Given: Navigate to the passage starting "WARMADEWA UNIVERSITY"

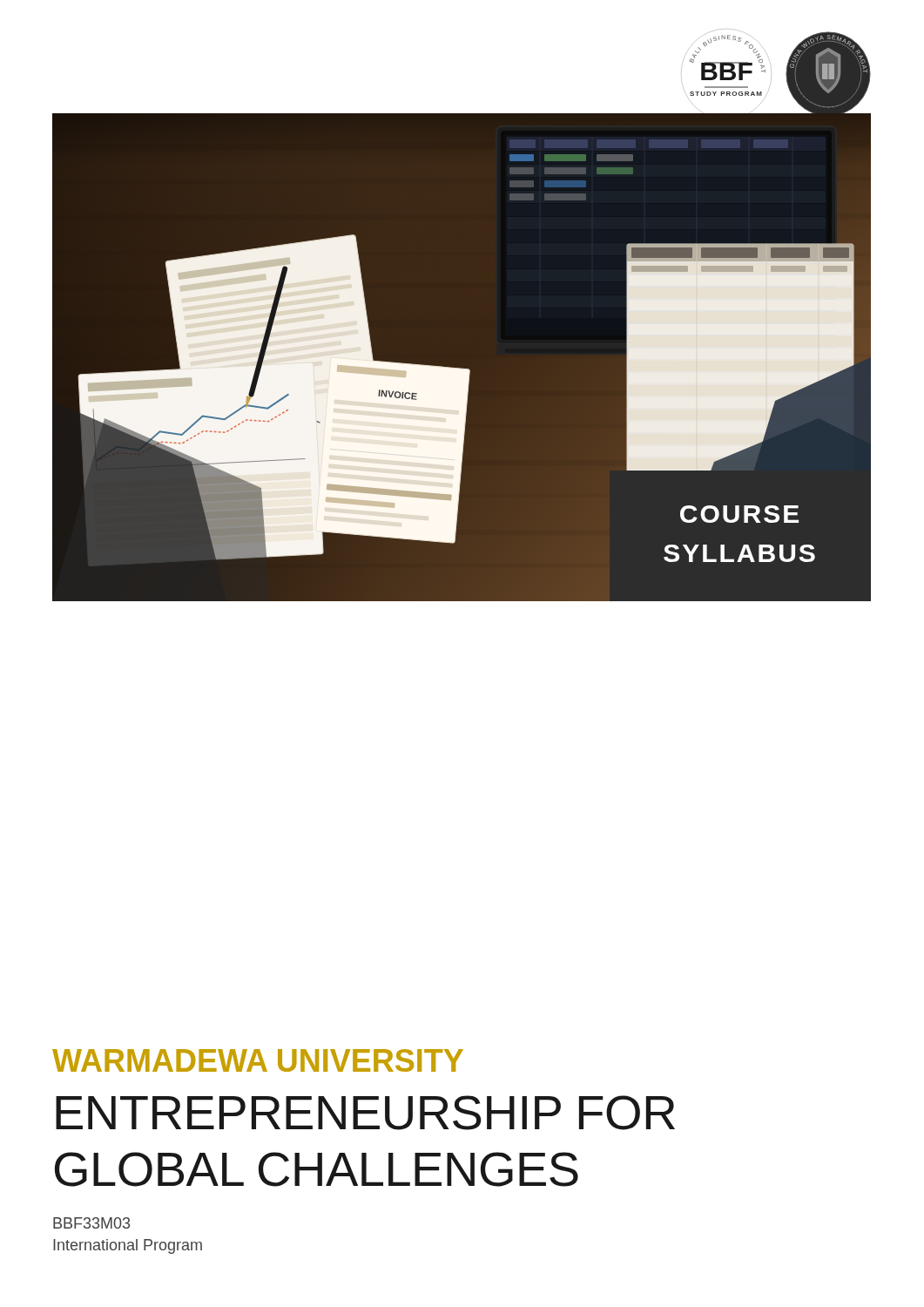Looking at the screenshot, I should (x=258, y=1061).
